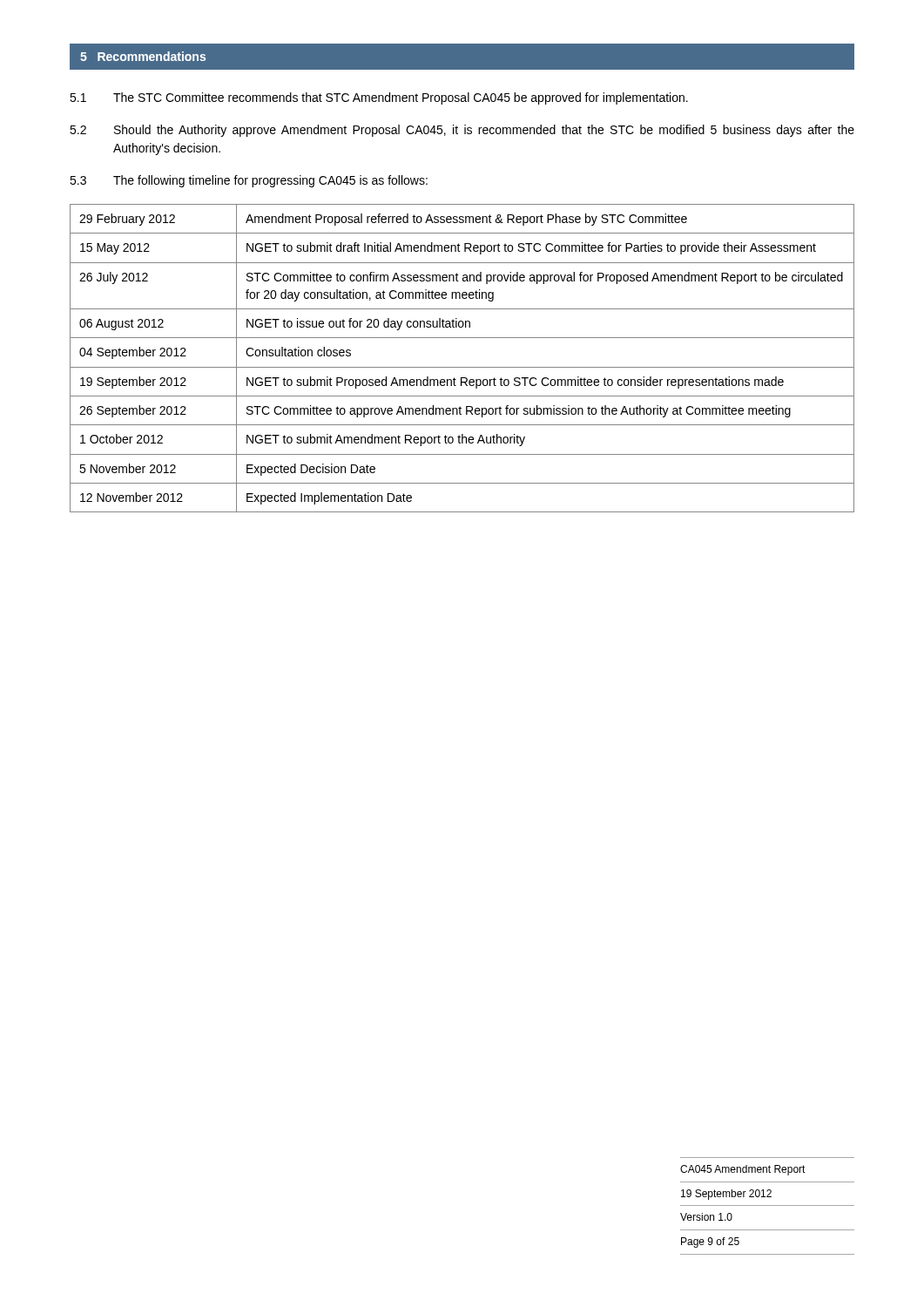This screenshot has width=924, height=1307.
Task: Find the block on this page that starts "5.3 The following timeline for progressing CA045"
Action: tap(249, 181)
